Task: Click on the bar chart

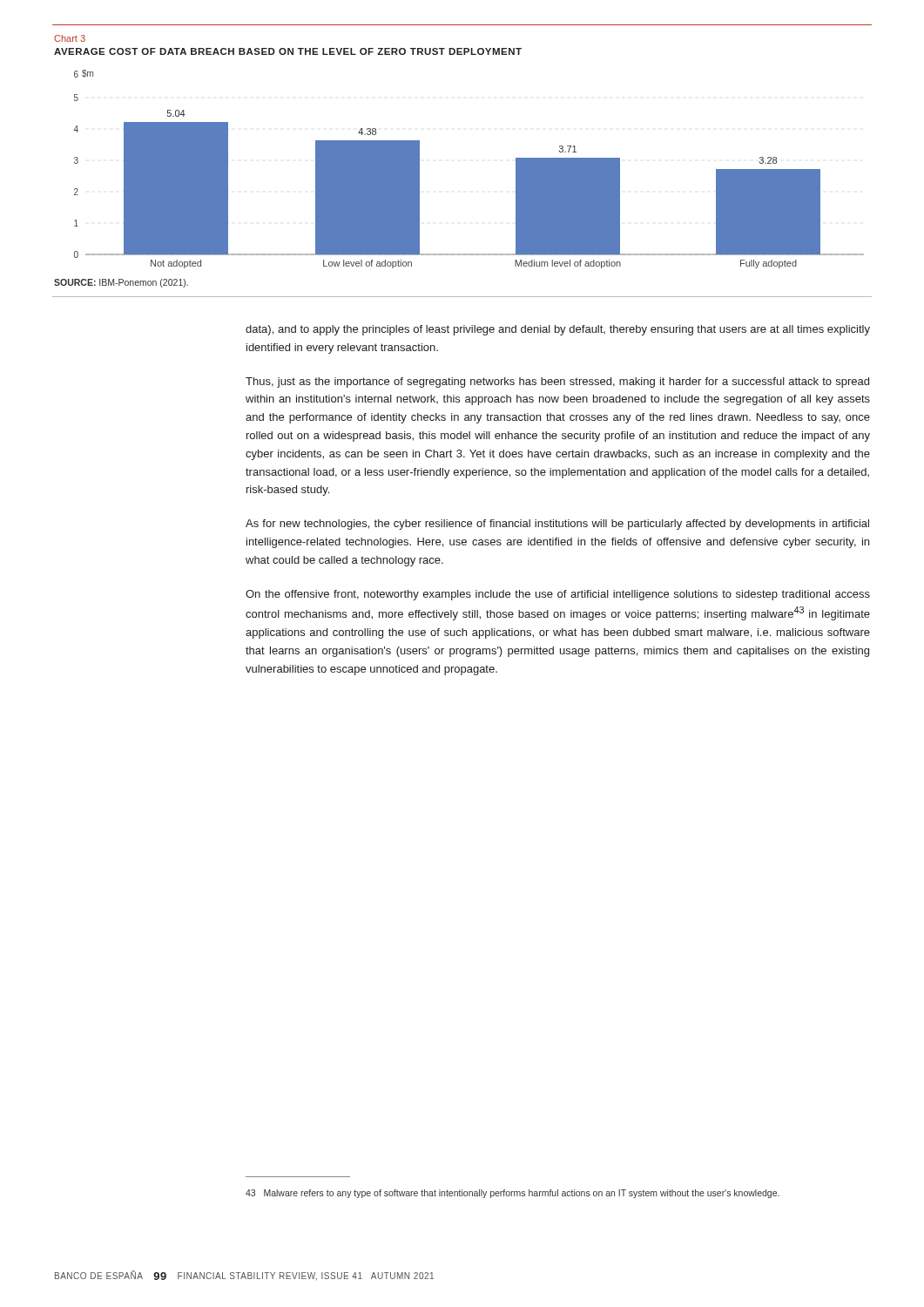Action: pyautogui.click(x=462, y=168)
